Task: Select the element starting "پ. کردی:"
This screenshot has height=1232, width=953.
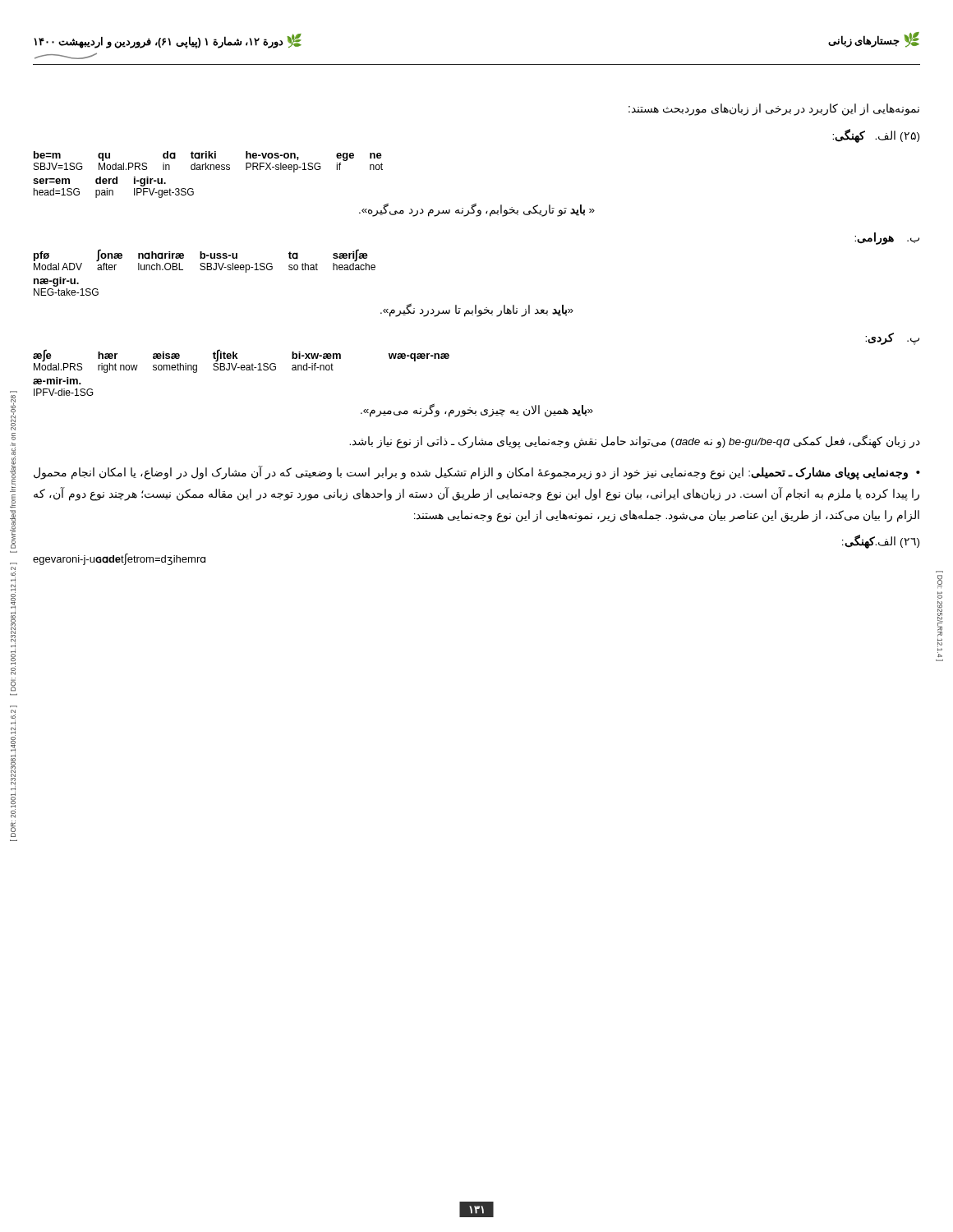Action: pyautogui.click(x=892, y=338)
